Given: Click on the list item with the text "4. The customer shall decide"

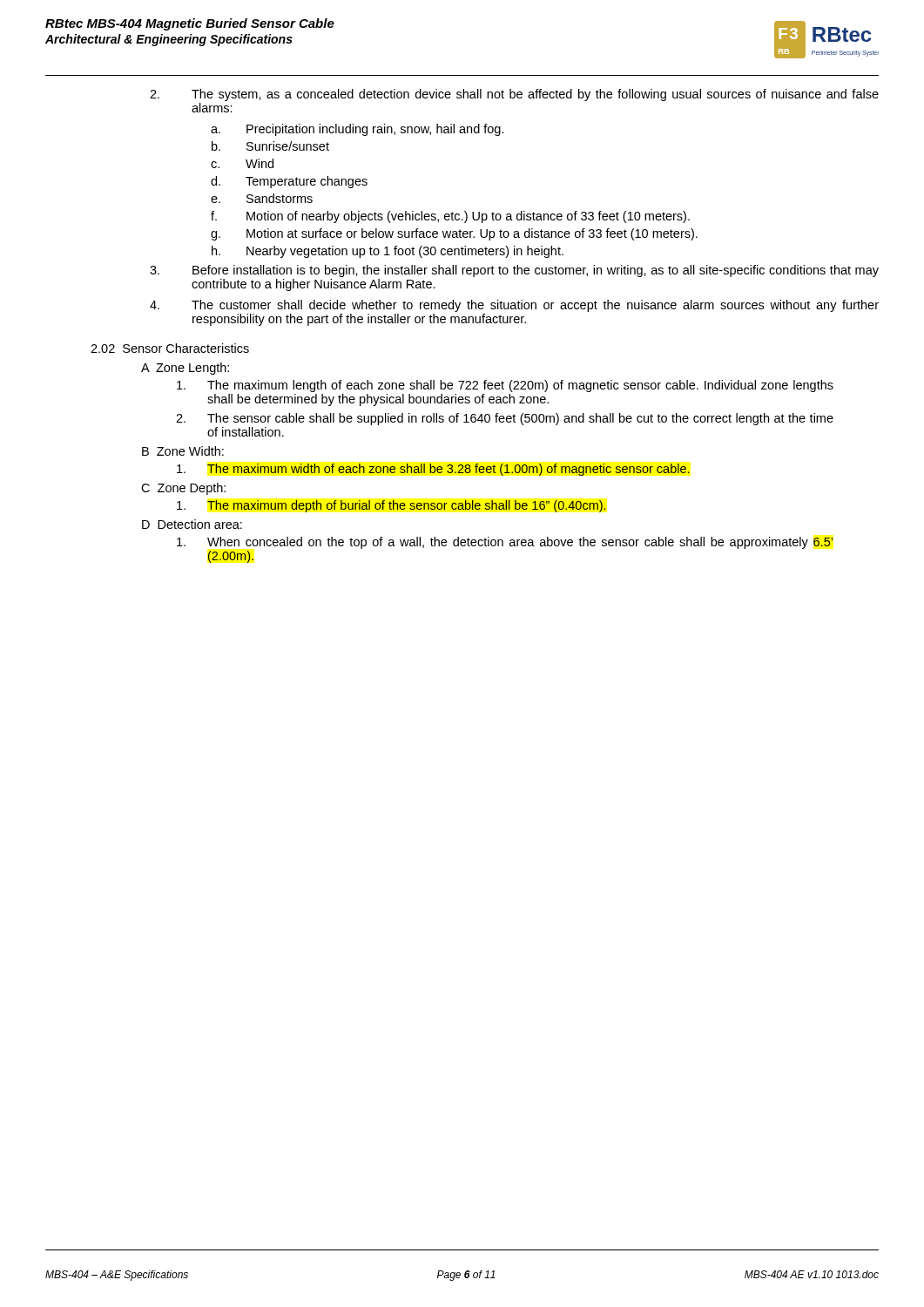Looking at the screenshot, I should click(x=462, y=312).
